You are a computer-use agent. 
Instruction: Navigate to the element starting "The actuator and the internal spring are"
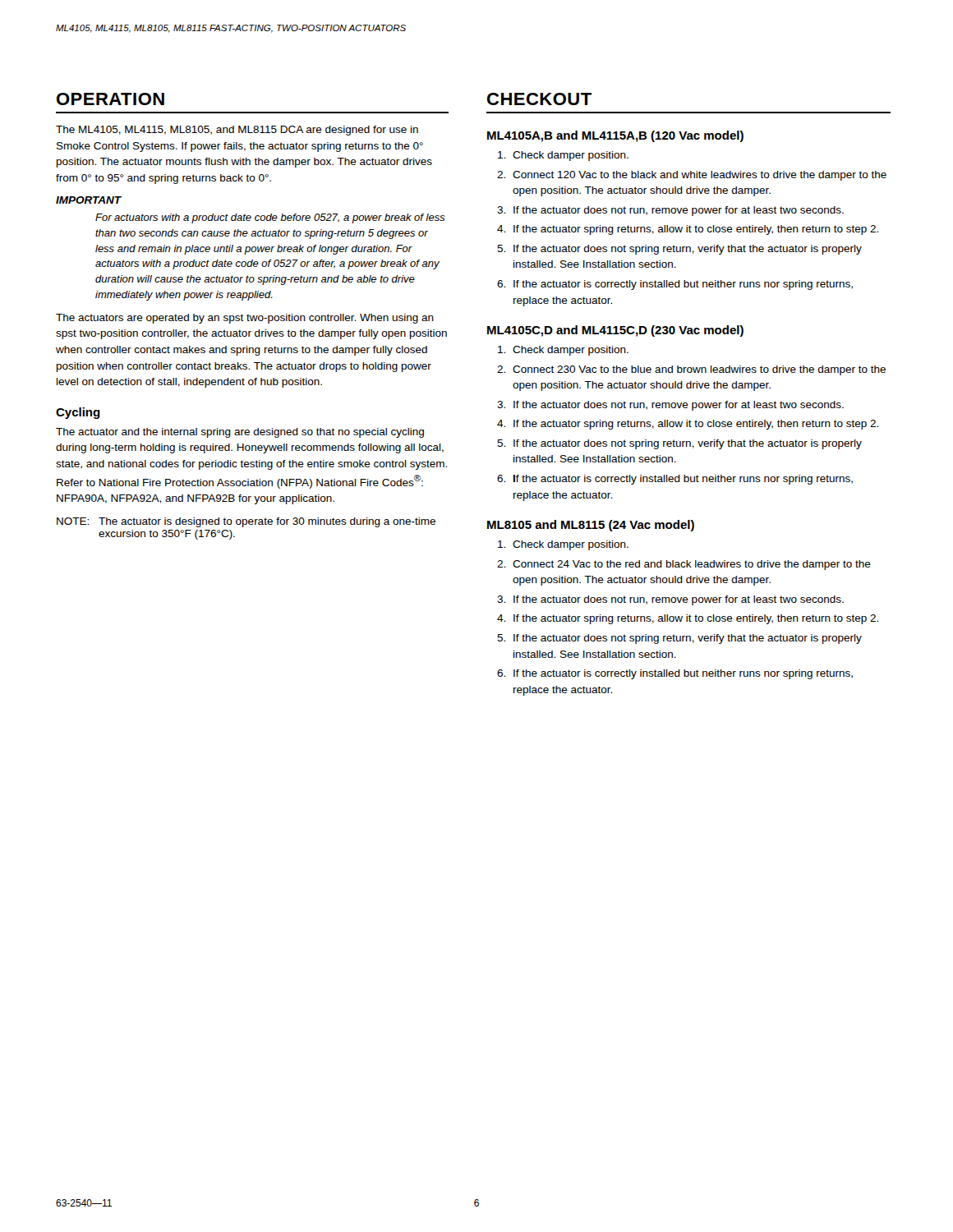pyautogui.click(x=252, y=465)
